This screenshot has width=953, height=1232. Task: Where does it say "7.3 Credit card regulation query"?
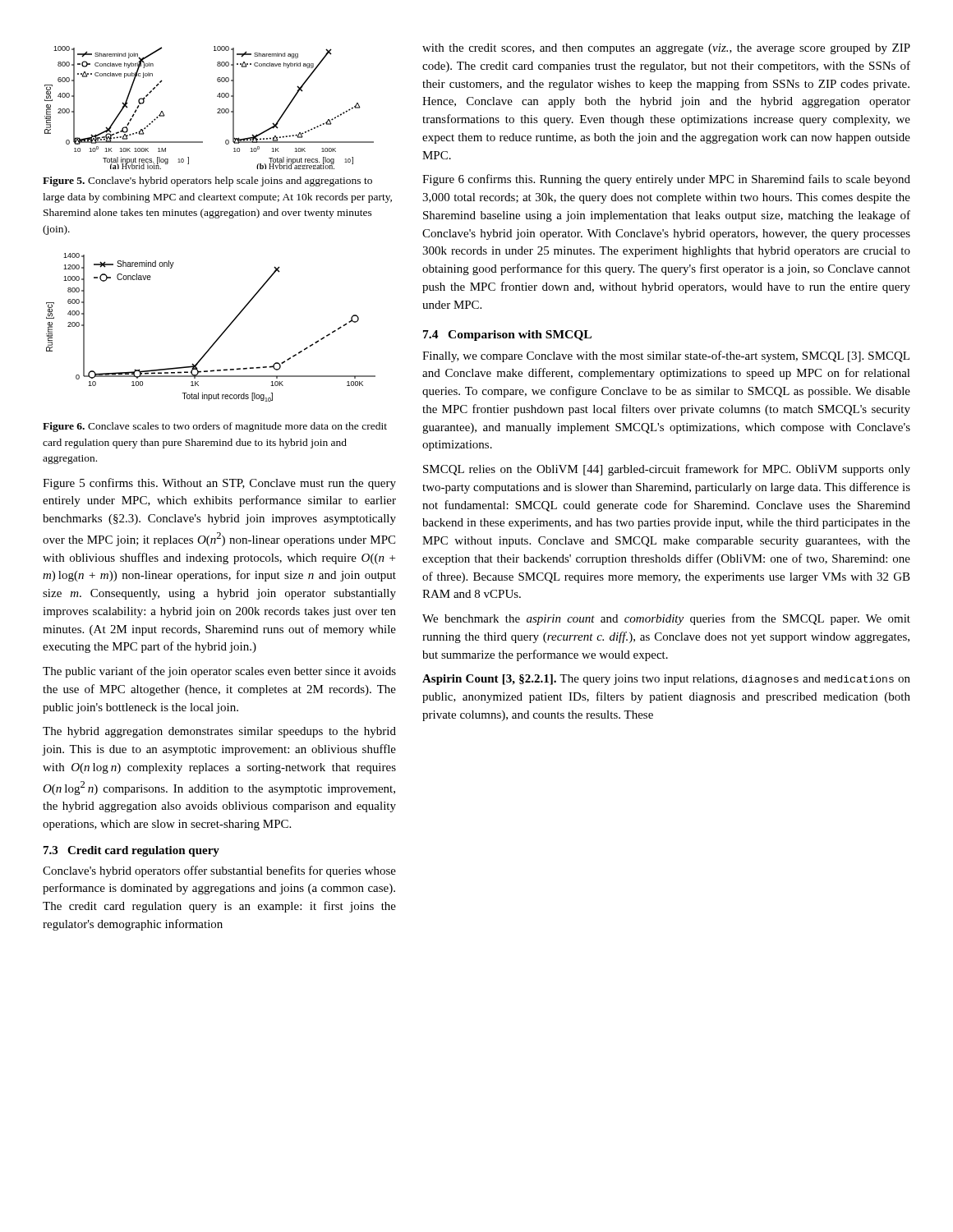coord(131,850)
